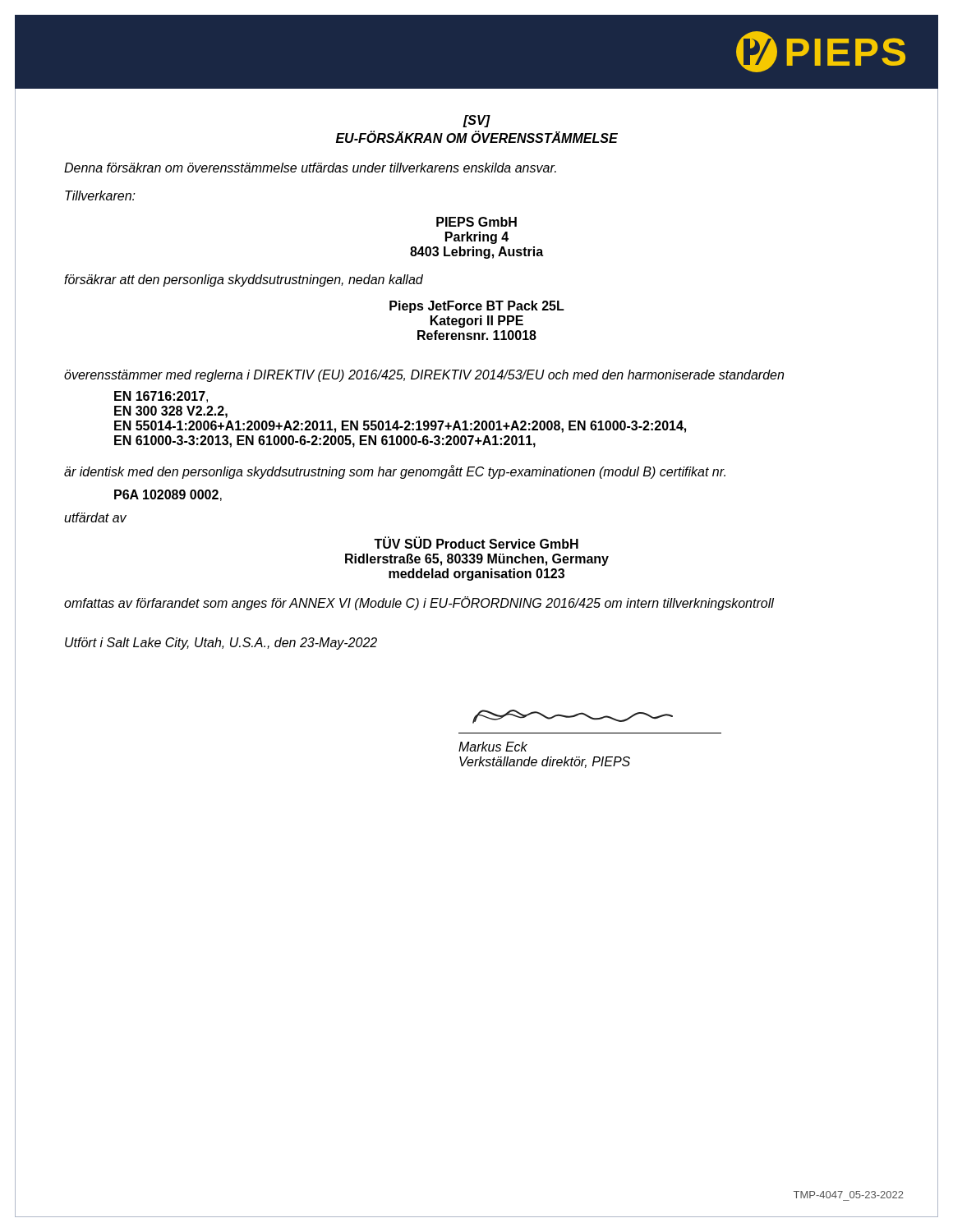Locate the text "EU-FÖRSÄKRAN OM ÖVERENSSTÄMMELSE"
953x1232 pixels.
click(x=476, y=138)
